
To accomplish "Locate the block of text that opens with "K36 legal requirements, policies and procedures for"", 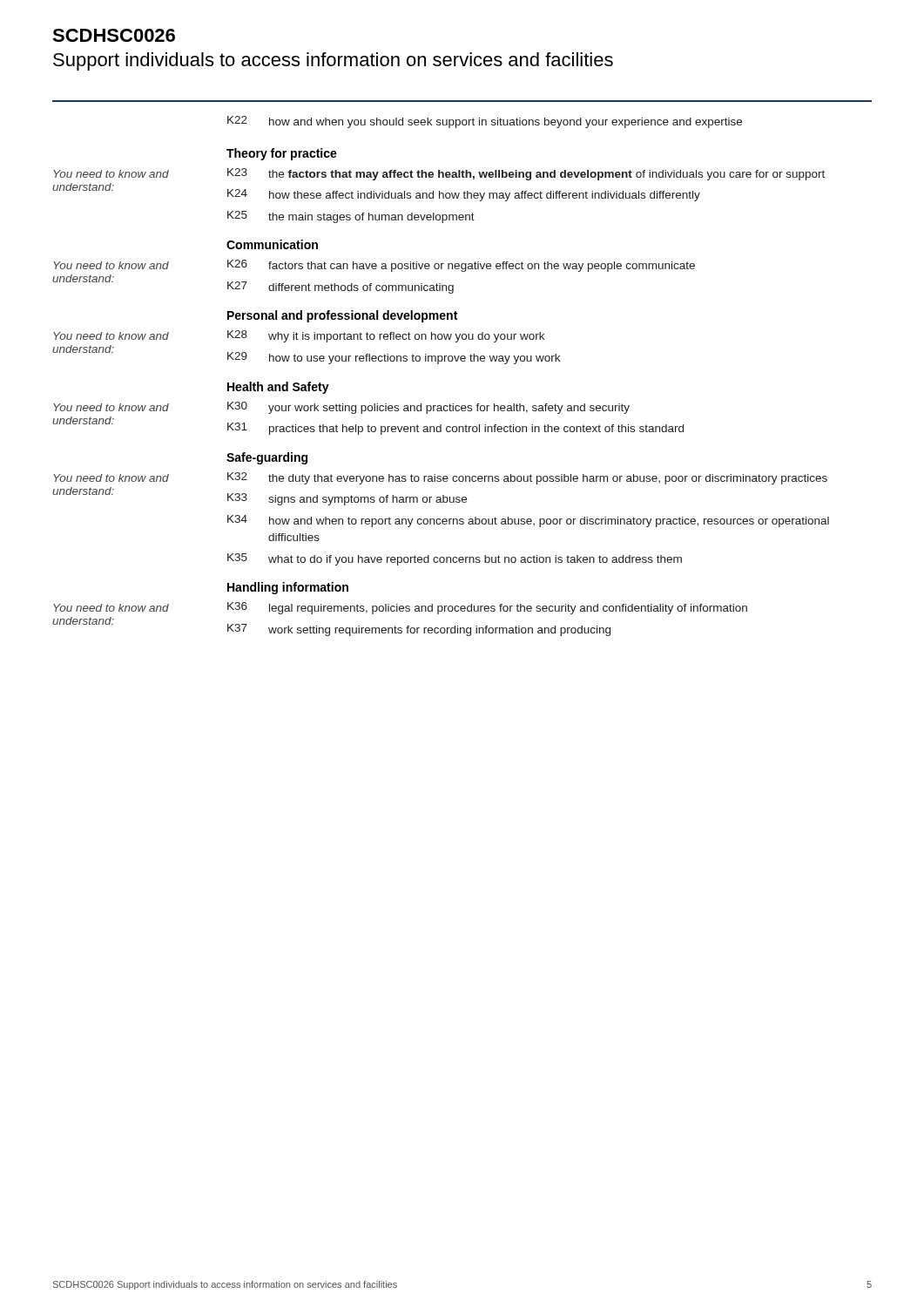I will pyautogui.click(x=549, y=608).
